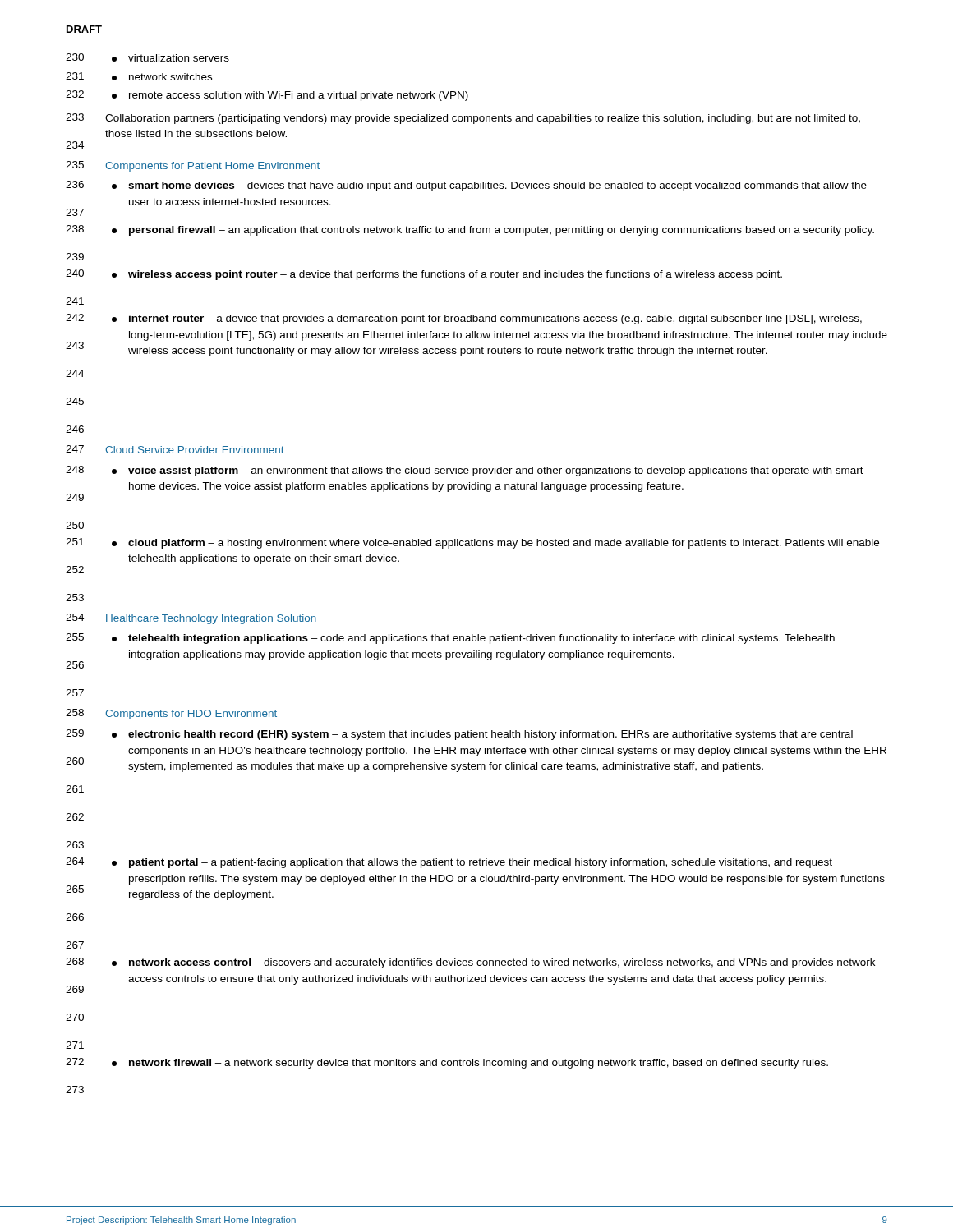
Task: Navigate to the text block starting "231 network switches"
Action: pos(139,76)
